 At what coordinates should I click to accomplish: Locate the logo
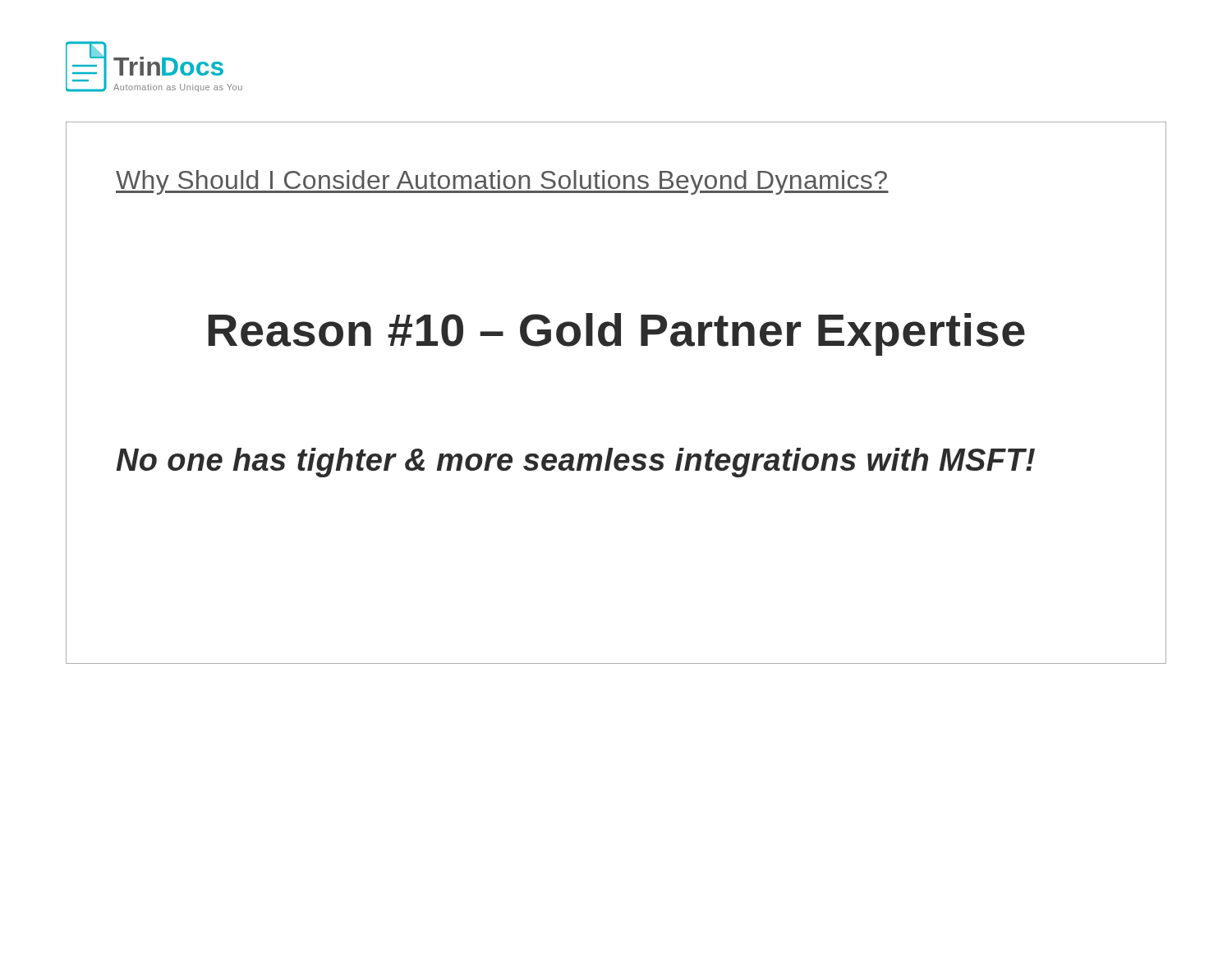pyautogui.click(x=156, y=69)
